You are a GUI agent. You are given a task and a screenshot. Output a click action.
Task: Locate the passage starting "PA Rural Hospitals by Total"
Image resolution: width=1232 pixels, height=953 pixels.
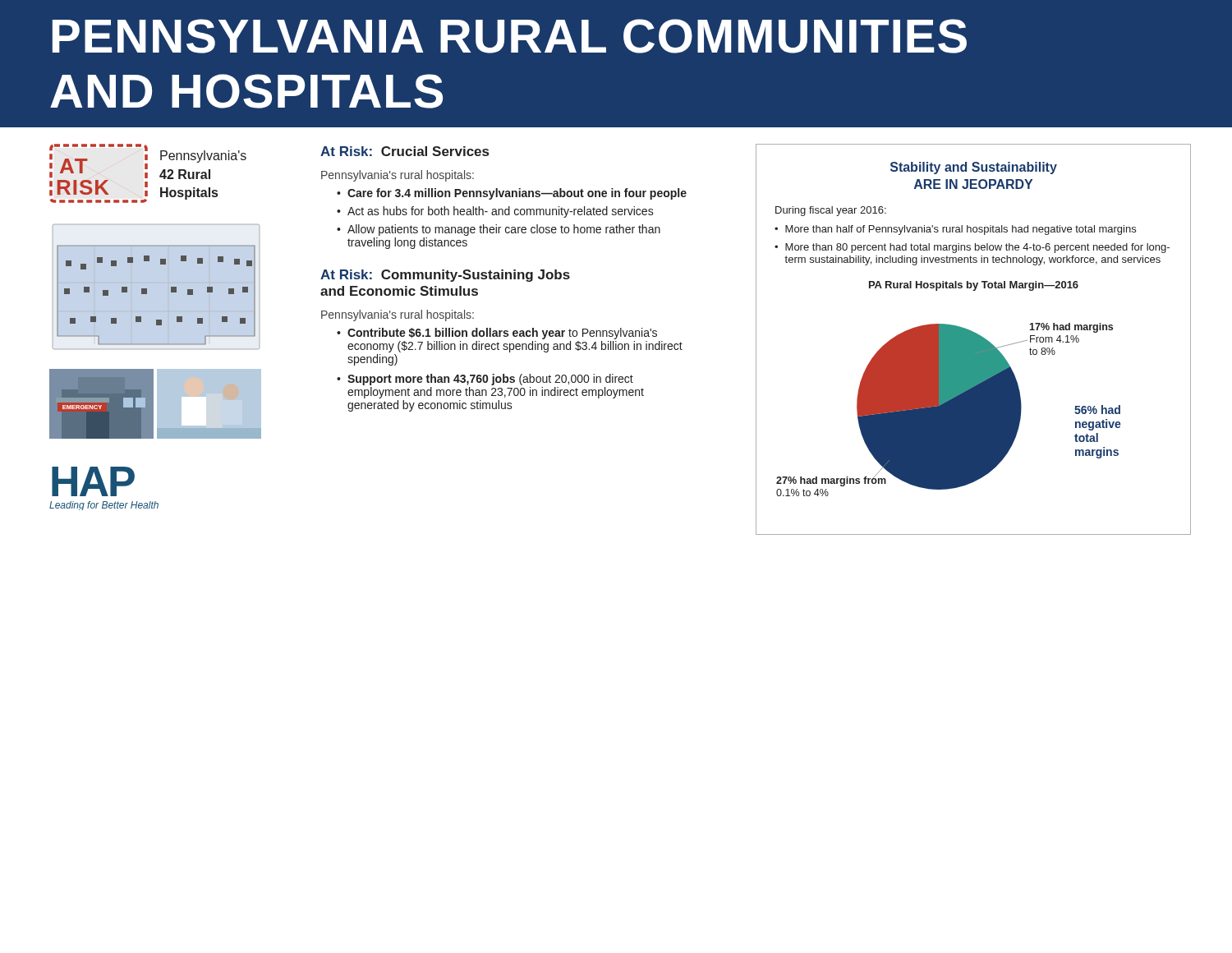[x=973, y=284]
